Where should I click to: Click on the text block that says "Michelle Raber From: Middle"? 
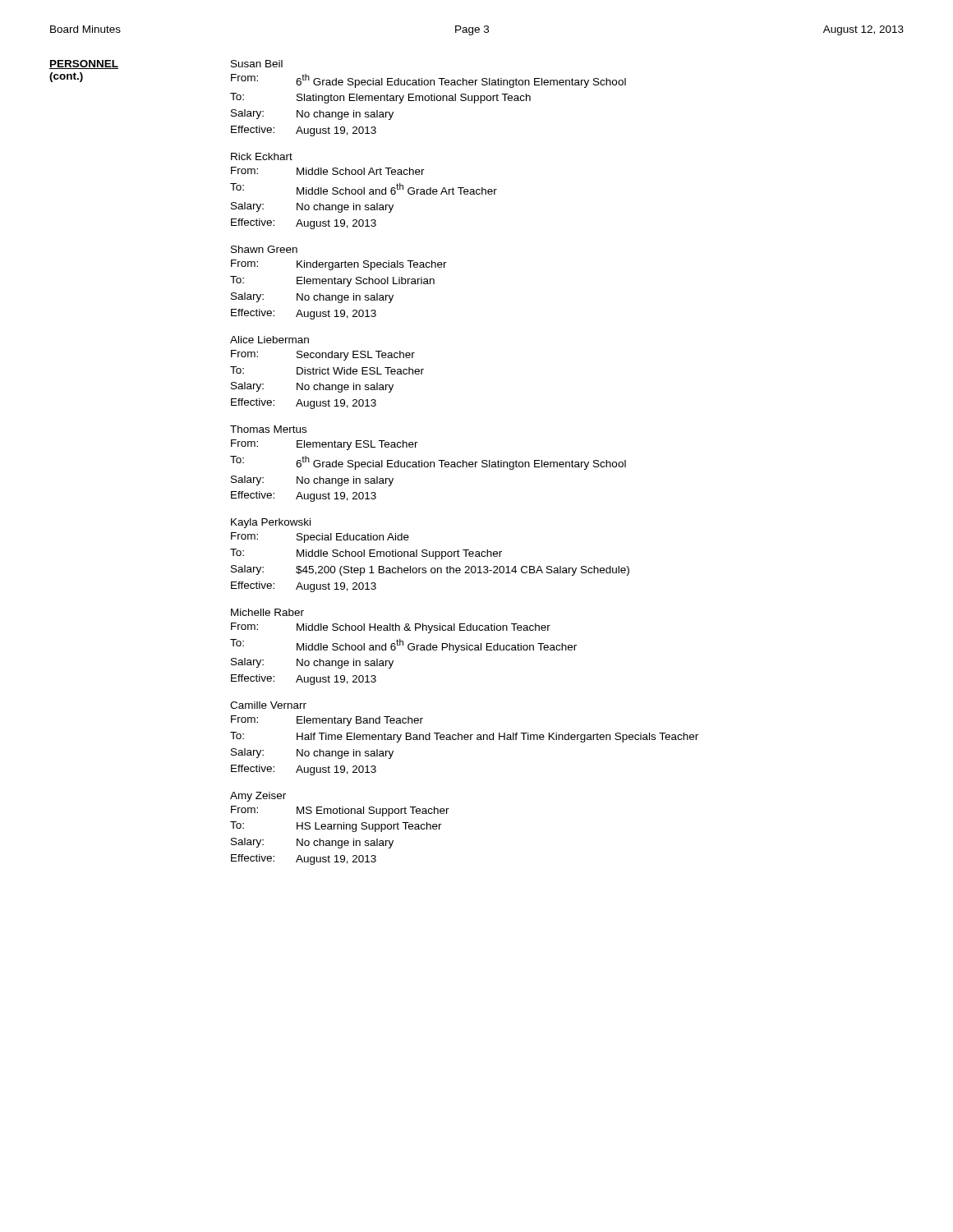(567, 647)
